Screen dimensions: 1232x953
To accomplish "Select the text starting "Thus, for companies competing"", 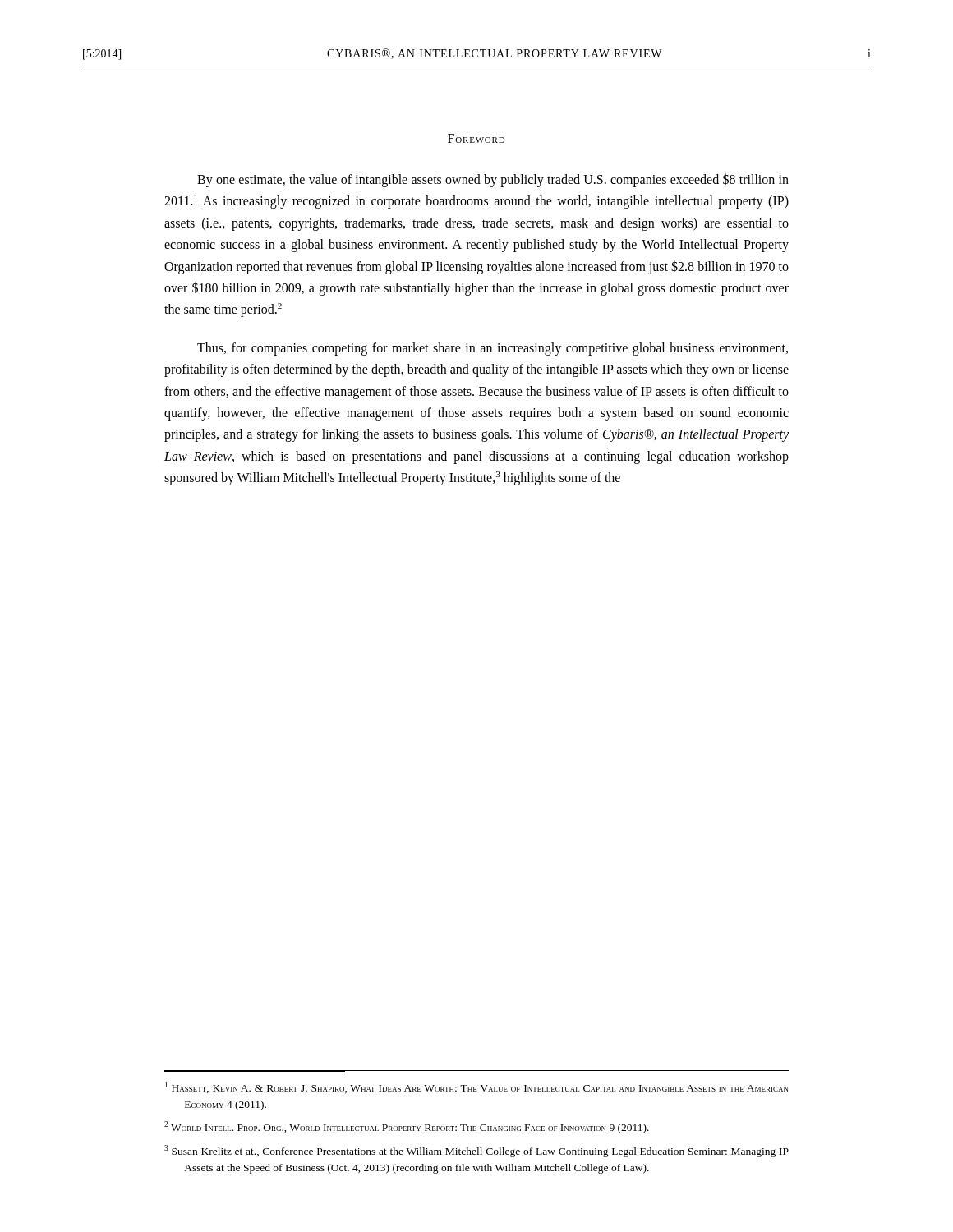I will [x=476, y=413].
